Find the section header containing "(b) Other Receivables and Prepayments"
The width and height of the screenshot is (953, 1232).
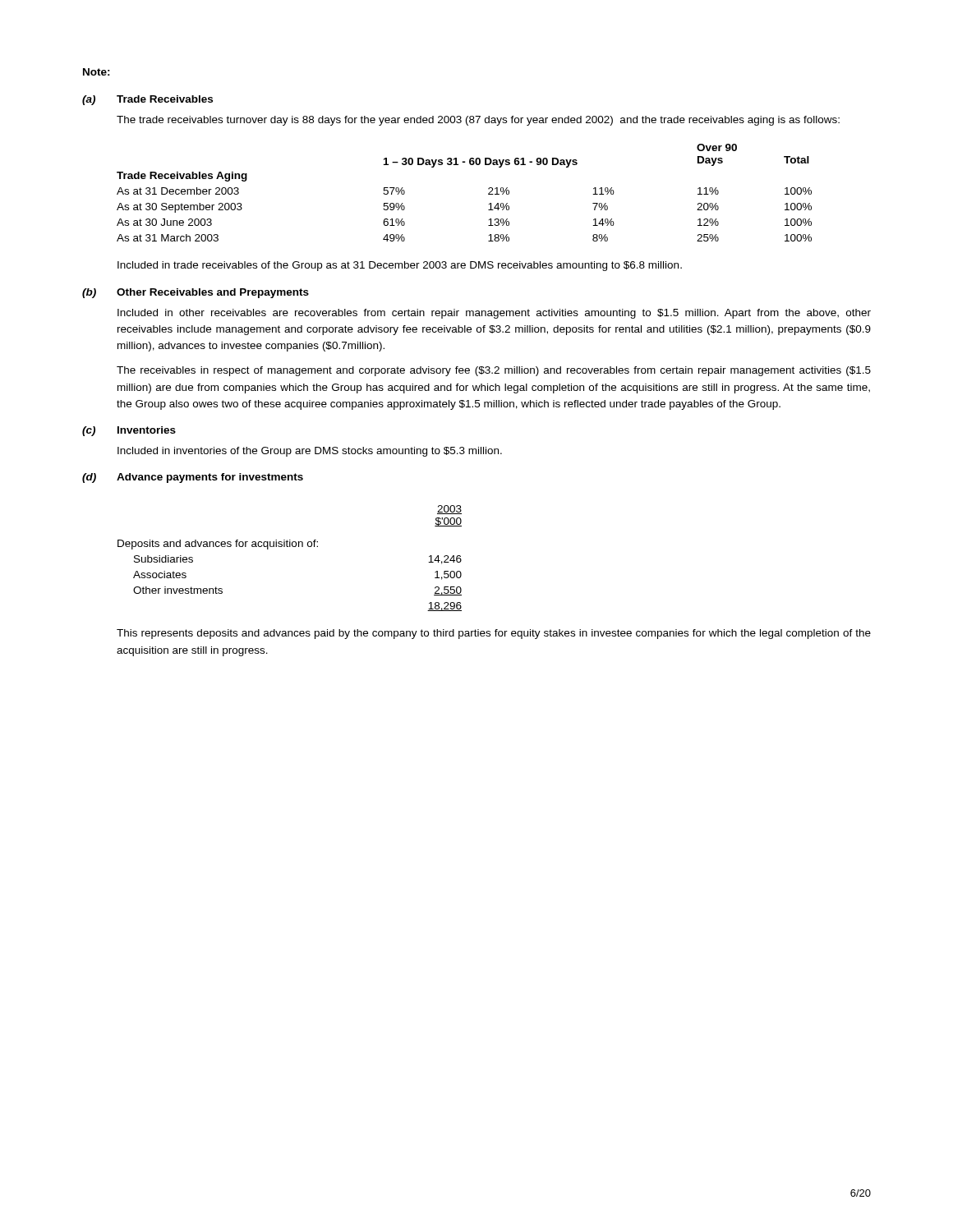click(x=196, y=293)
